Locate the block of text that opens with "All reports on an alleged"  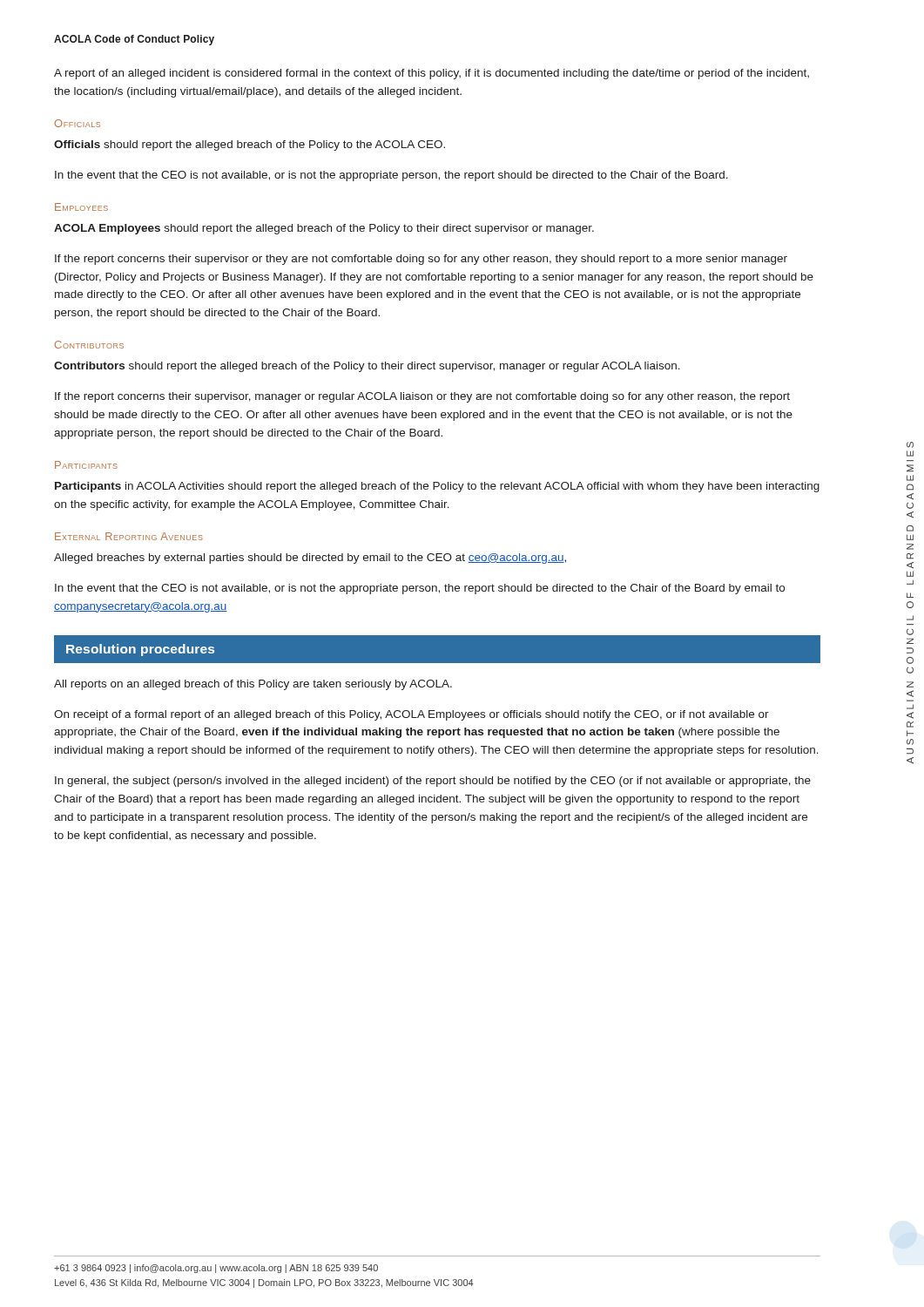[x=253, y=683]
